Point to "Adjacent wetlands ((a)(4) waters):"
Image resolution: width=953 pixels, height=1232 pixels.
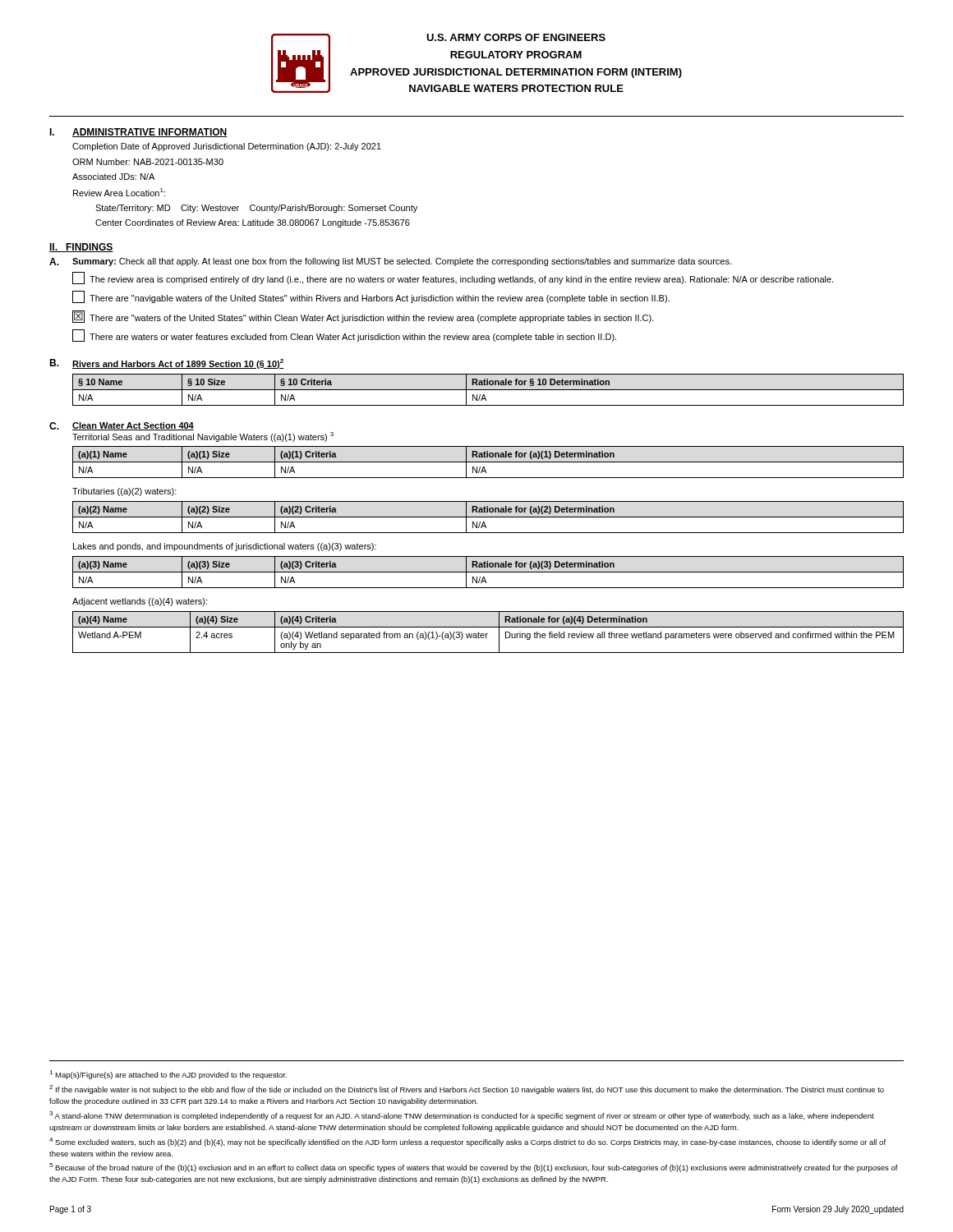tap(140, 601)
